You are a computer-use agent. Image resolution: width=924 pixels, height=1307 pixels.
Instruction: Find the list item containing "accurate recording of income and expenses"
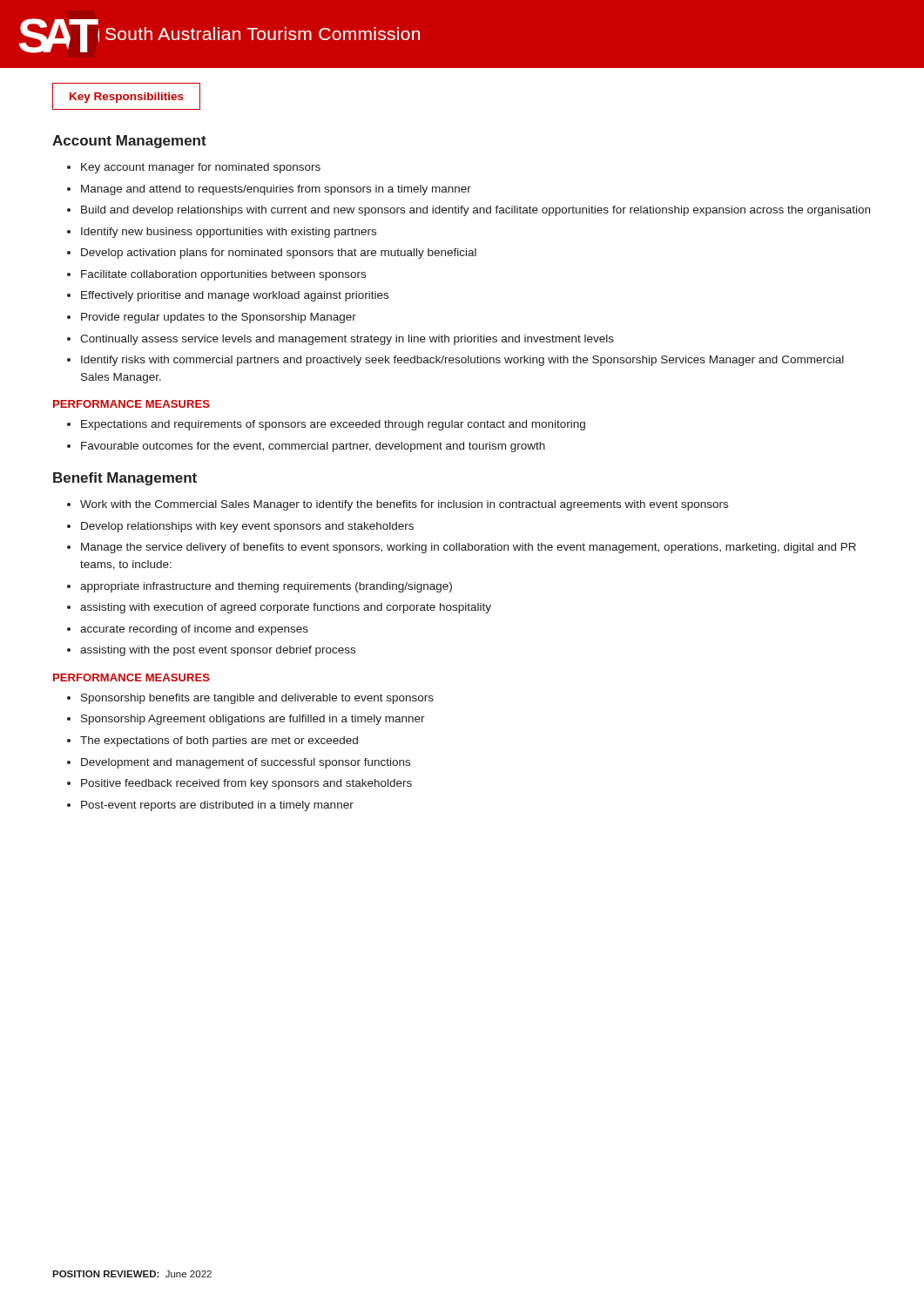pos(194,628)
